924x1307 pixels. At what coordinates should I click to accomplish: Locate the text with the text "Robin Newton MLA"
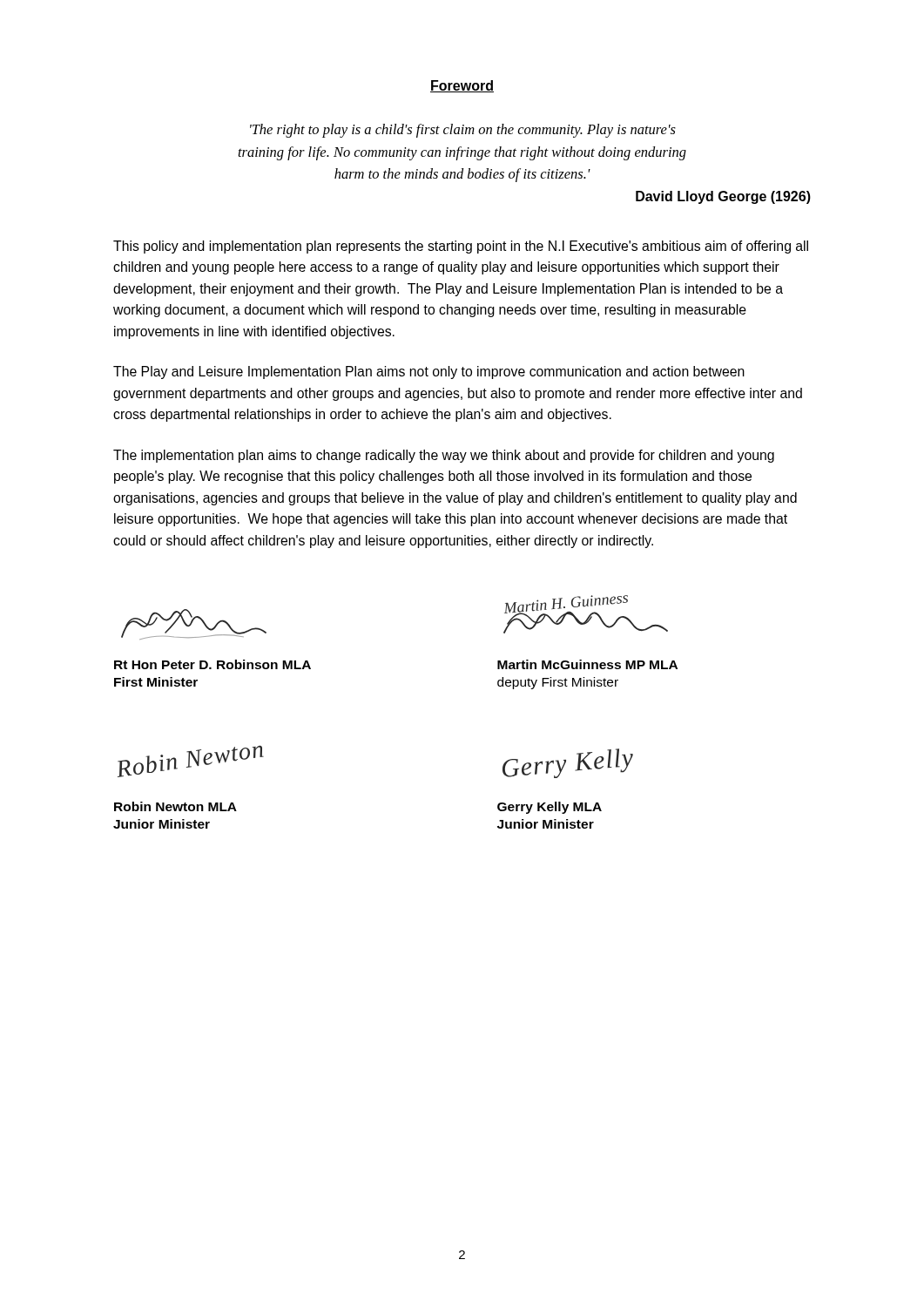(x=175, y=806)
